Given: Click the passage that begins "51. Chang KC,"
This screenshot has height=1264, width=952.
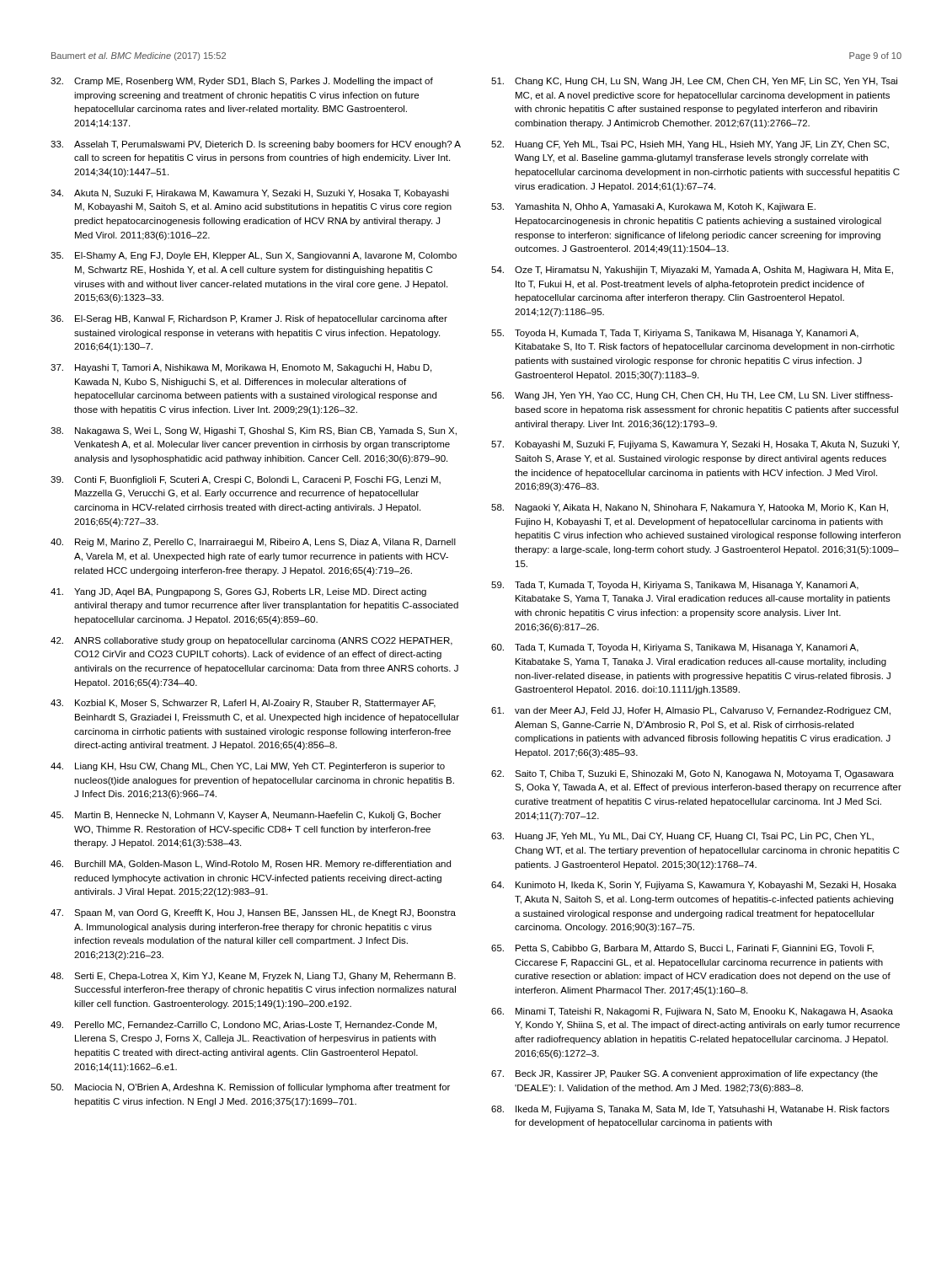Looking at the screenshot, I should pyautogui.click(x=696, y=102).
